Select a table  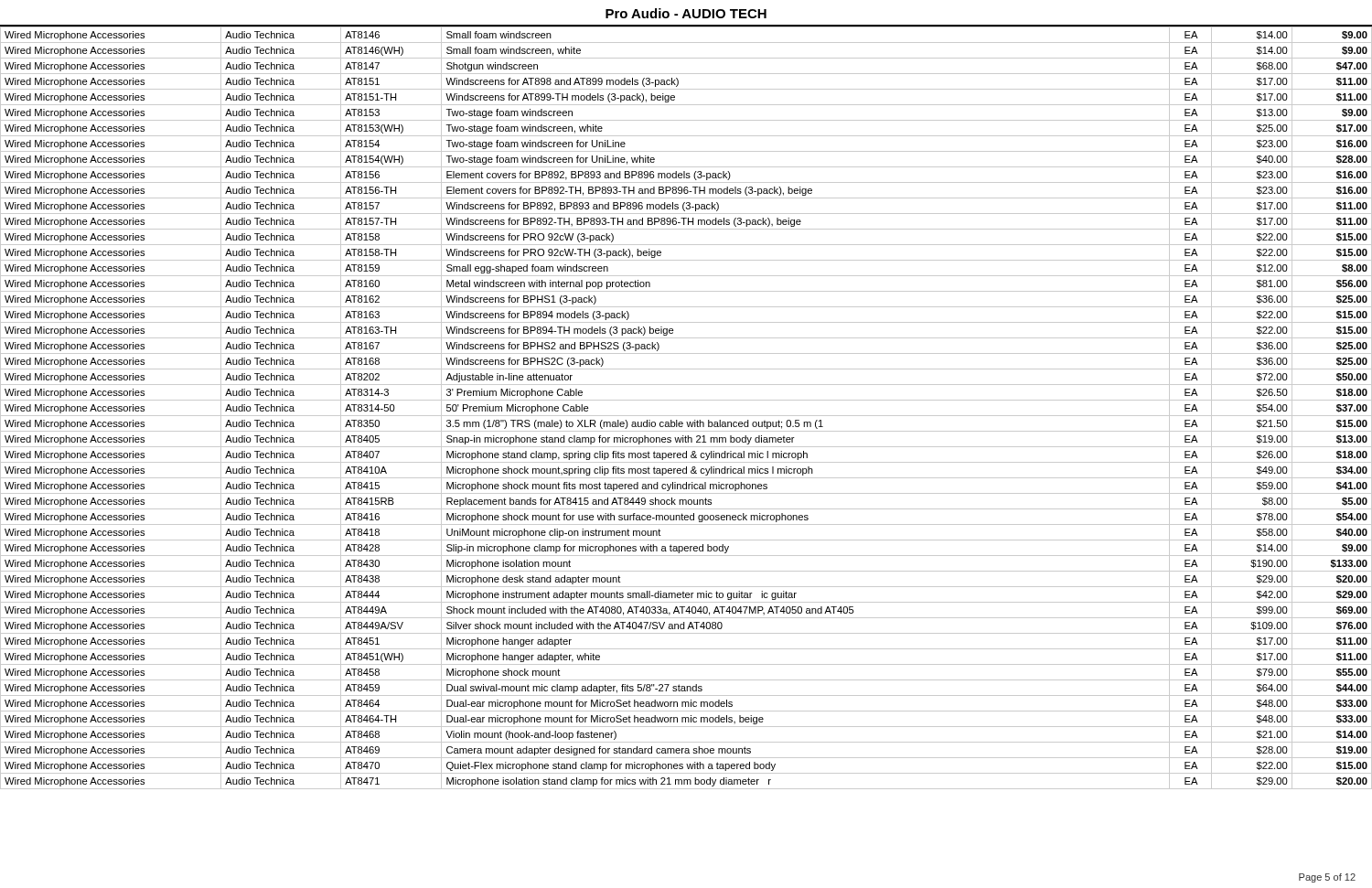coord(686,408)
